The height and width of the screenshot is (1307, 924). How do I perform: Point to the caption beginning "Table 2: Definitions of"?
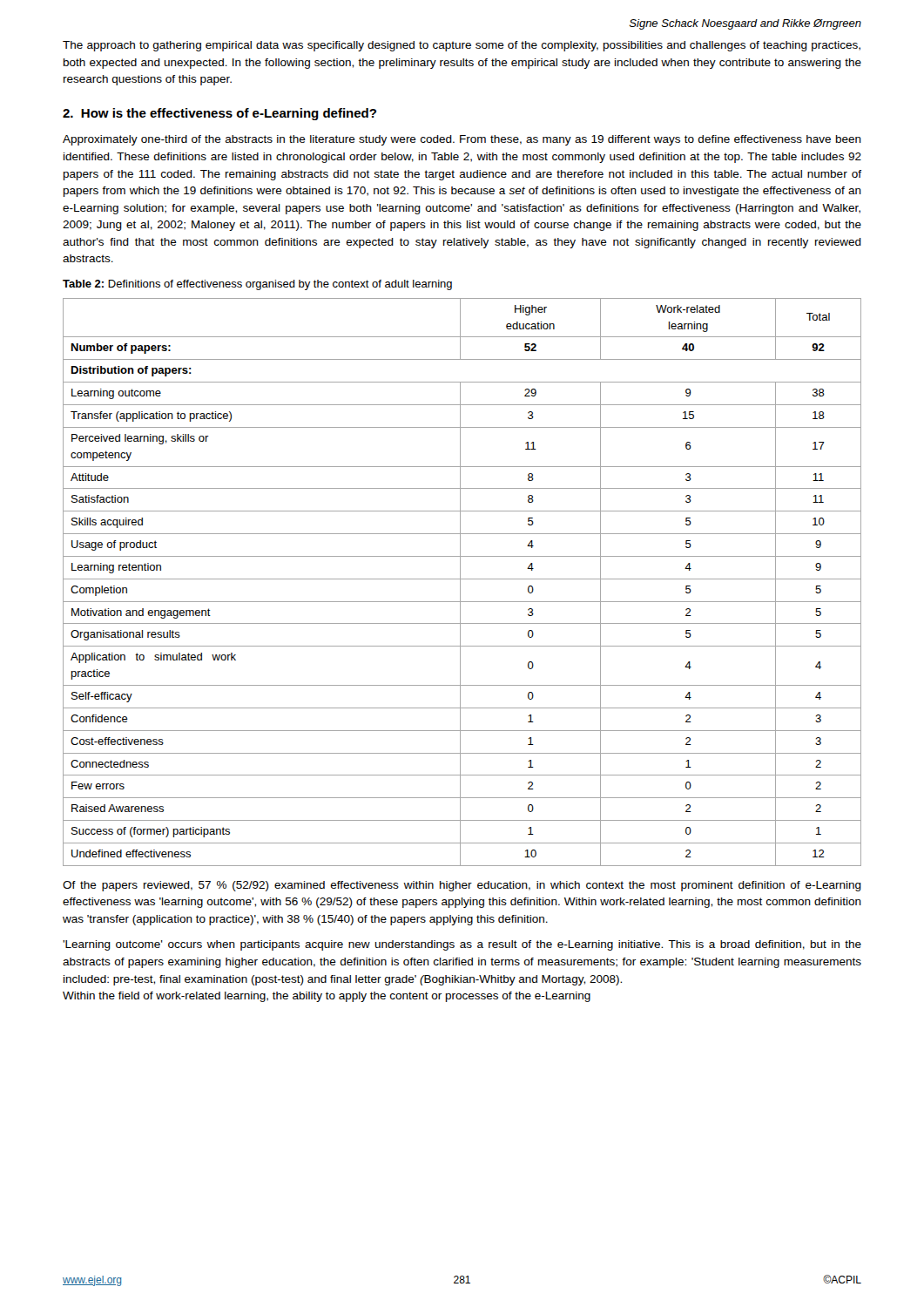pyautogui.click(x=258, y=284)
